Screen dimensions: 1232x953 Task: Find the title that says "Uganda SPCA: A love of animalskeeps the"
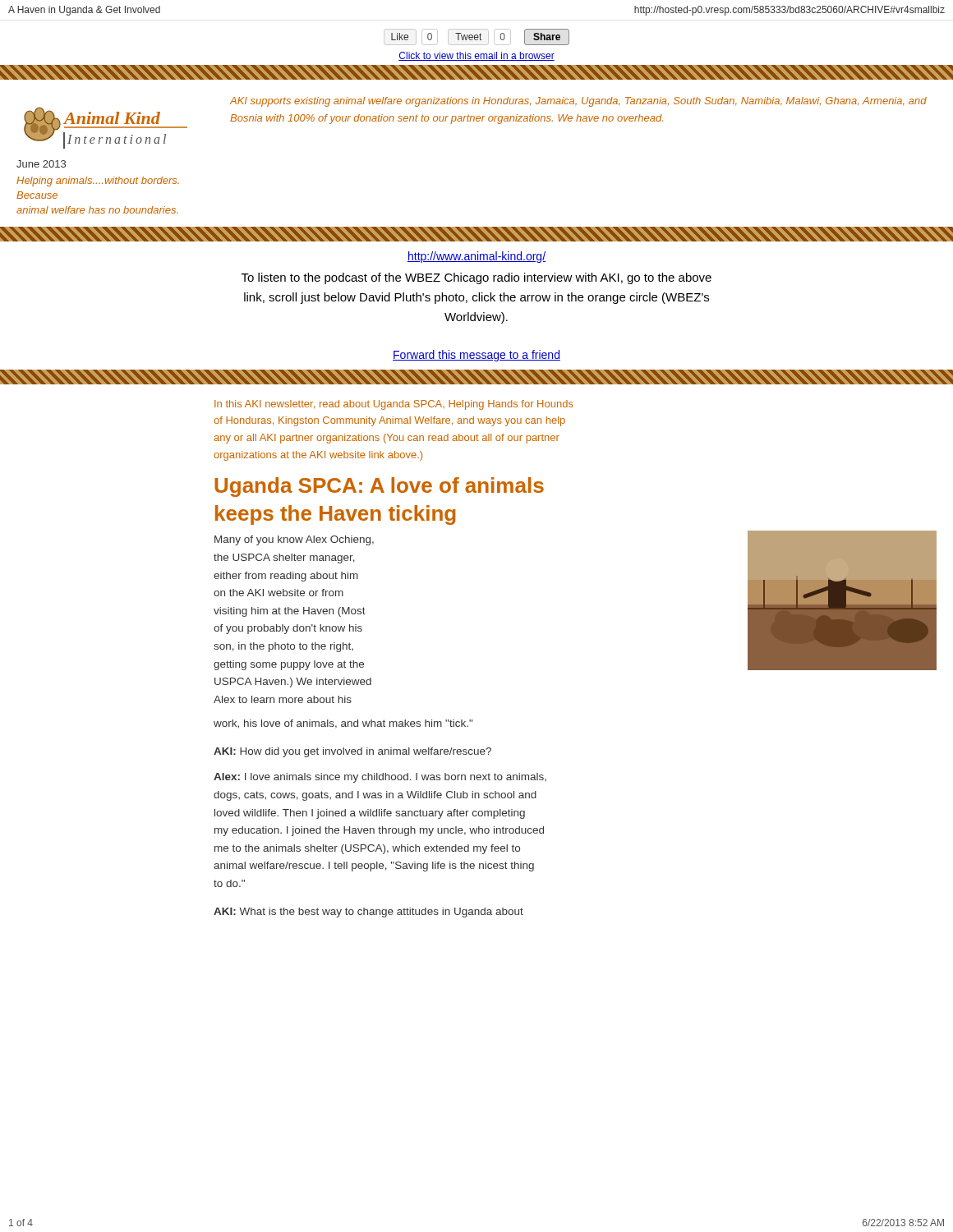pyautogui.click(x=379, y=499)
